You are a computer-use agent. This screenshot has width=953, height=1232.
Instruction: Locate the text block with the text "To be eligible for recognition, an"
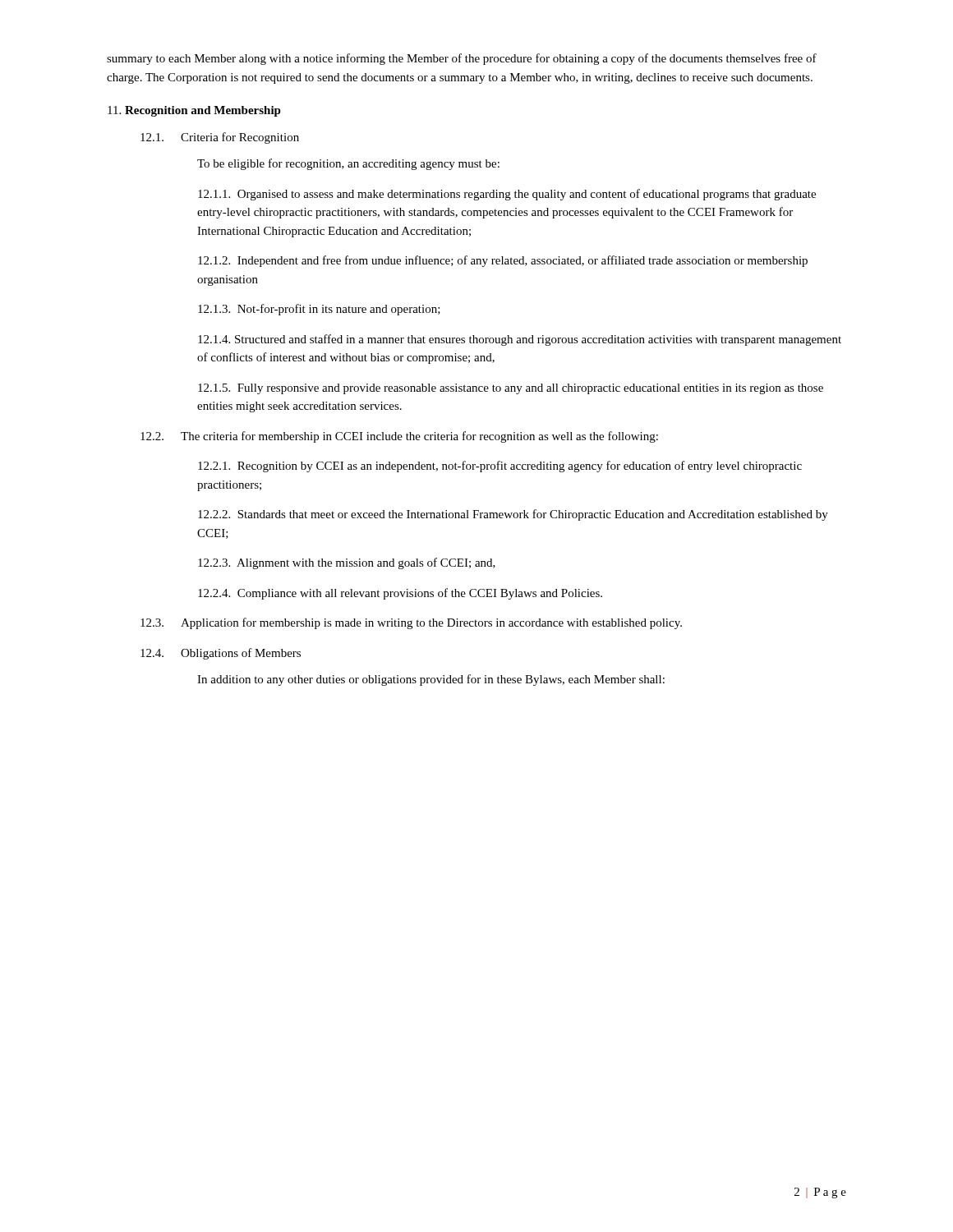click(x=349, y=163)
